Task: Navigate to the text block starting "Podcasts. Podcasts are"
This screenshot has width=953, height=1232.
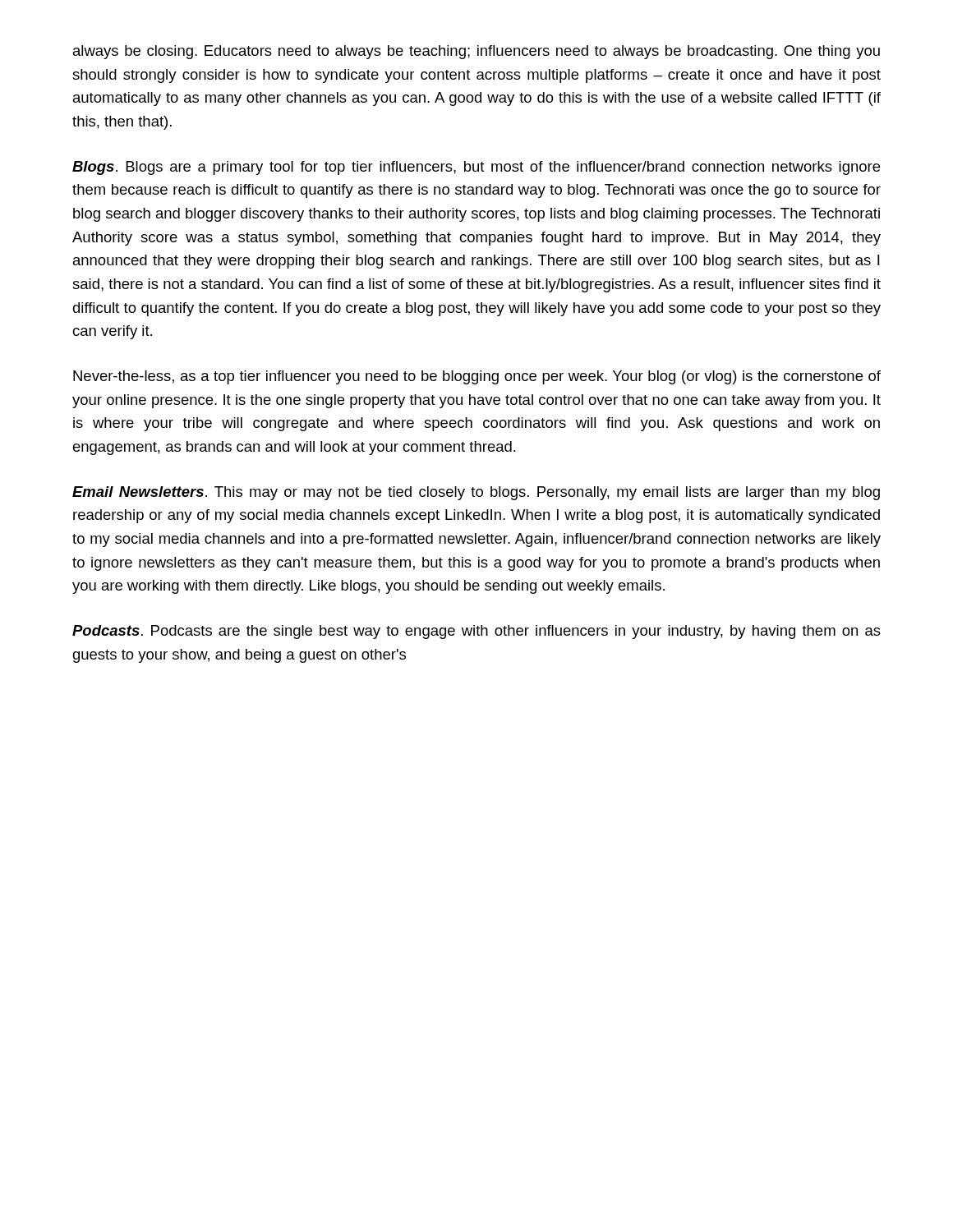Action: 476,642
